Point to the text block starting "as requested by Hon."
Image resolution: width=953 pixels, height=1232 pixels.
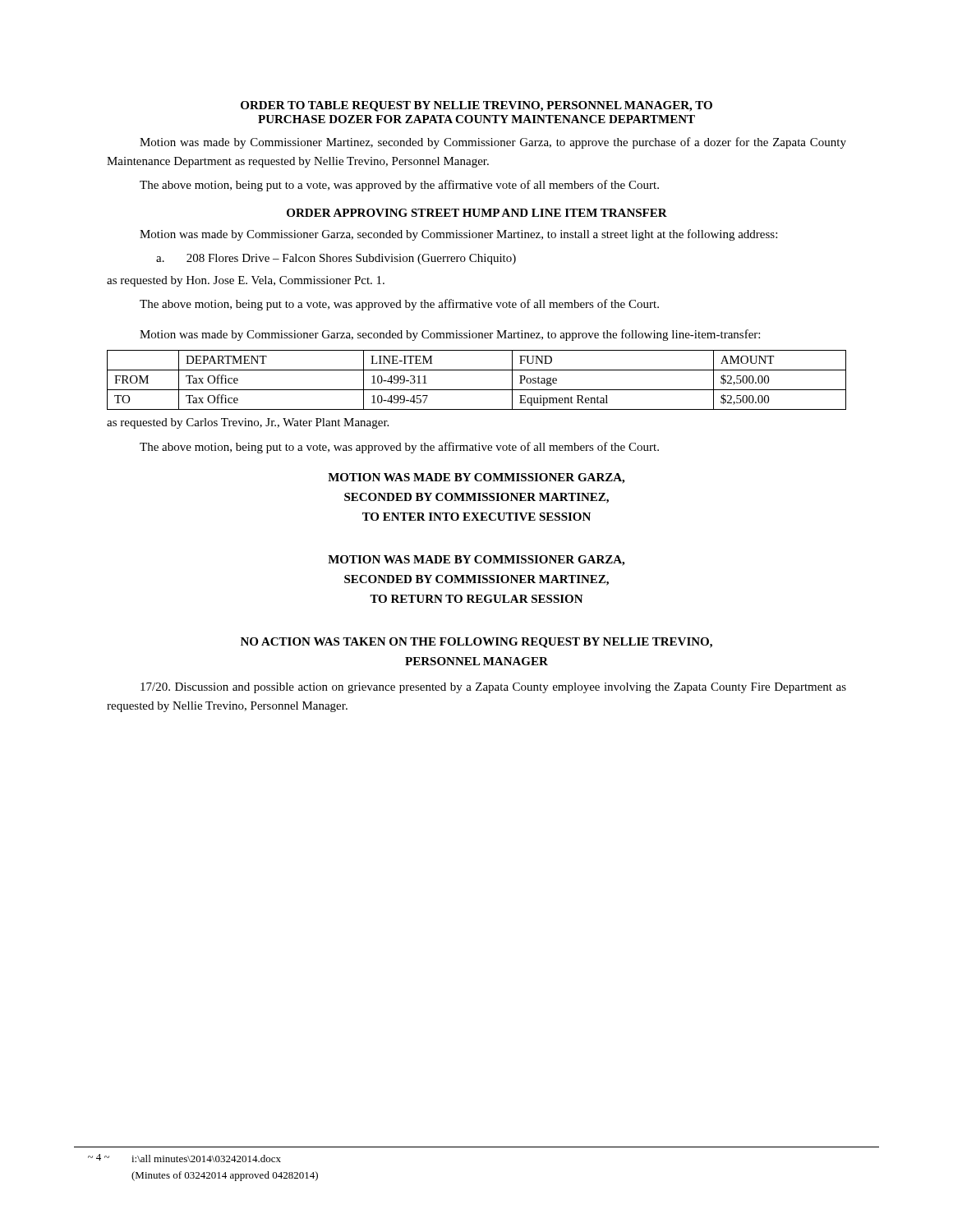246,280
